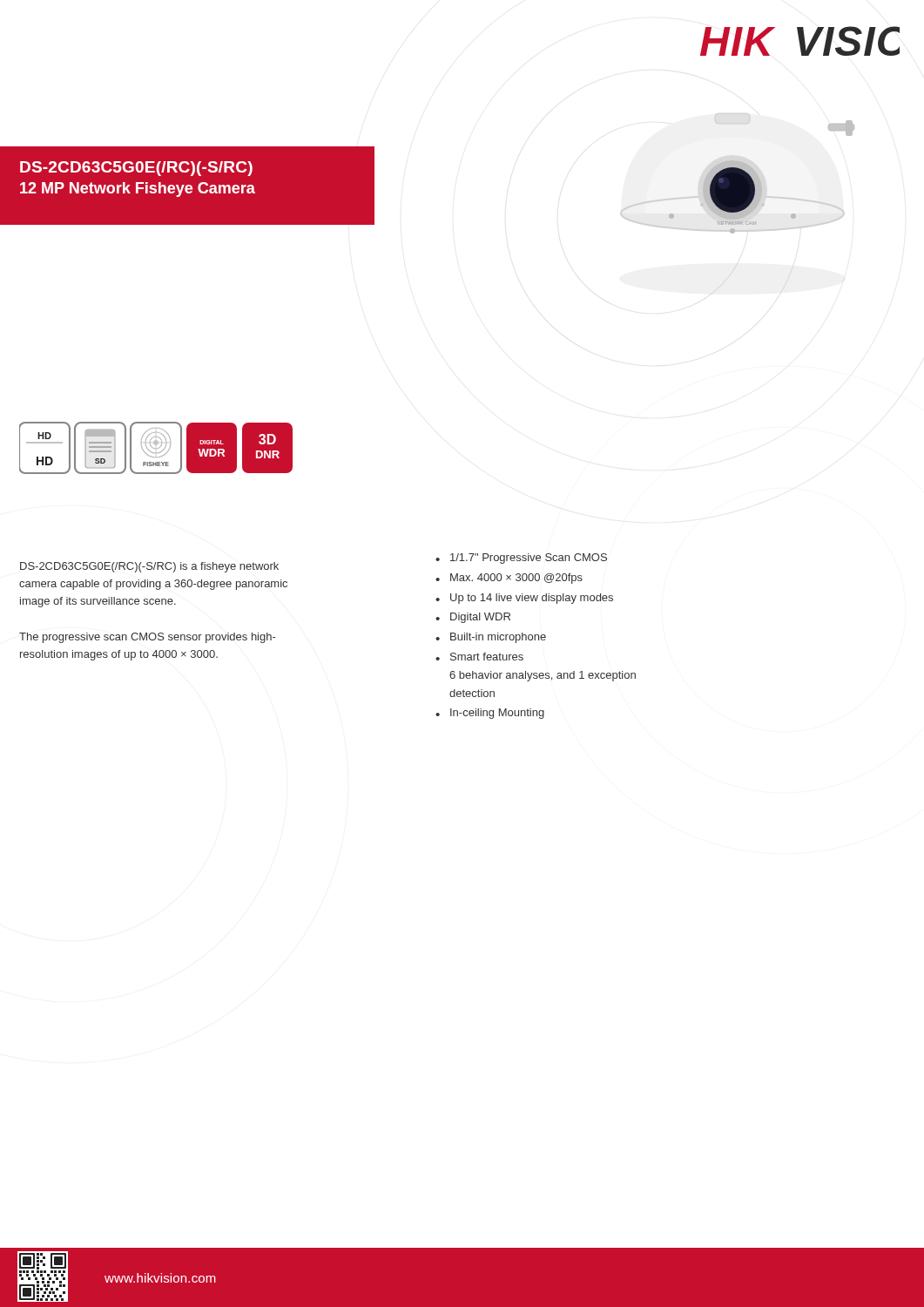This screenshot has height=1307, width=924.
Task: Select the photo
Action: (x=732, y=213)
